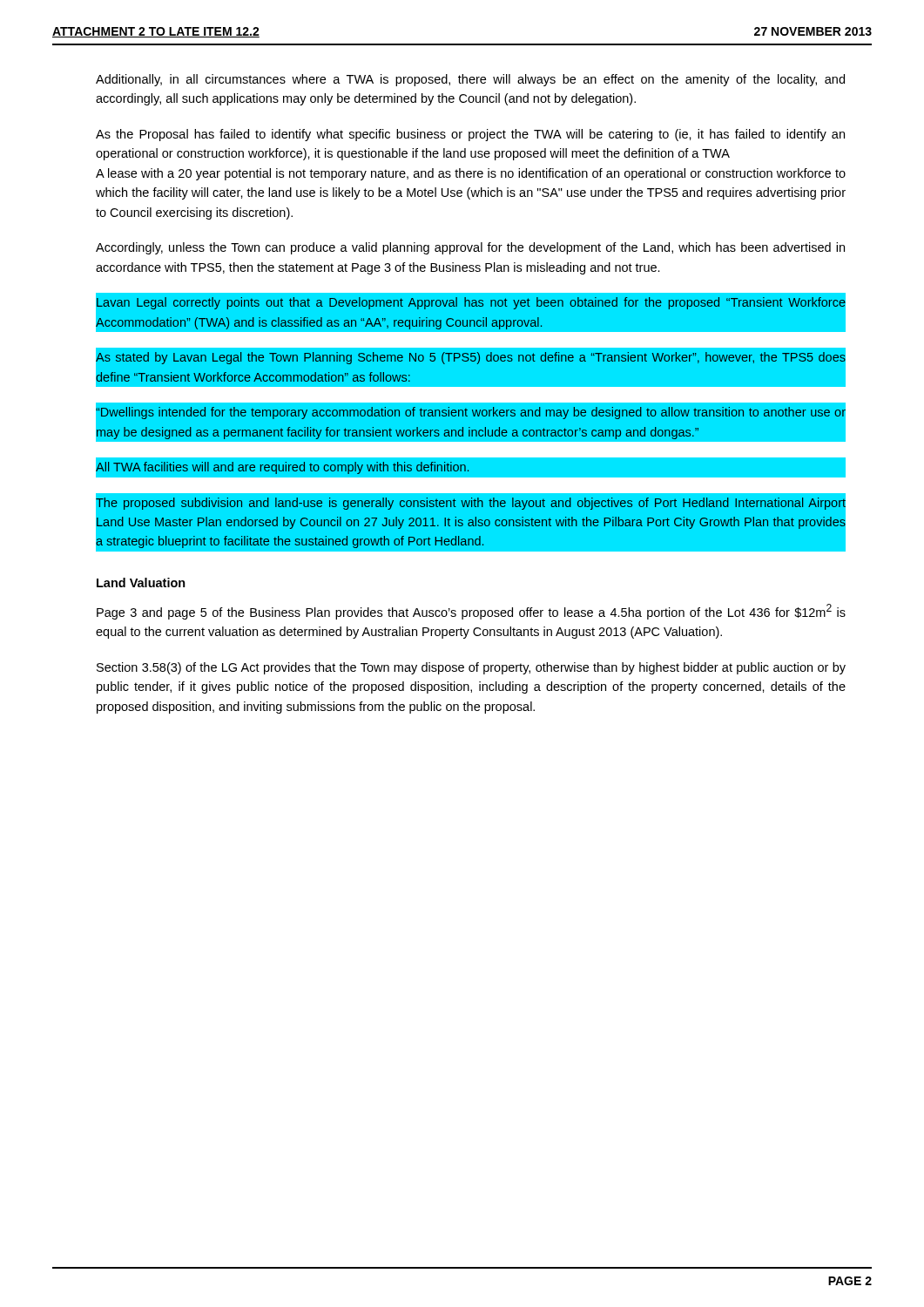Locate the passage starting "Accordingly, unless the"
This screenshot has width=924, height=1307.
[471, 257]
